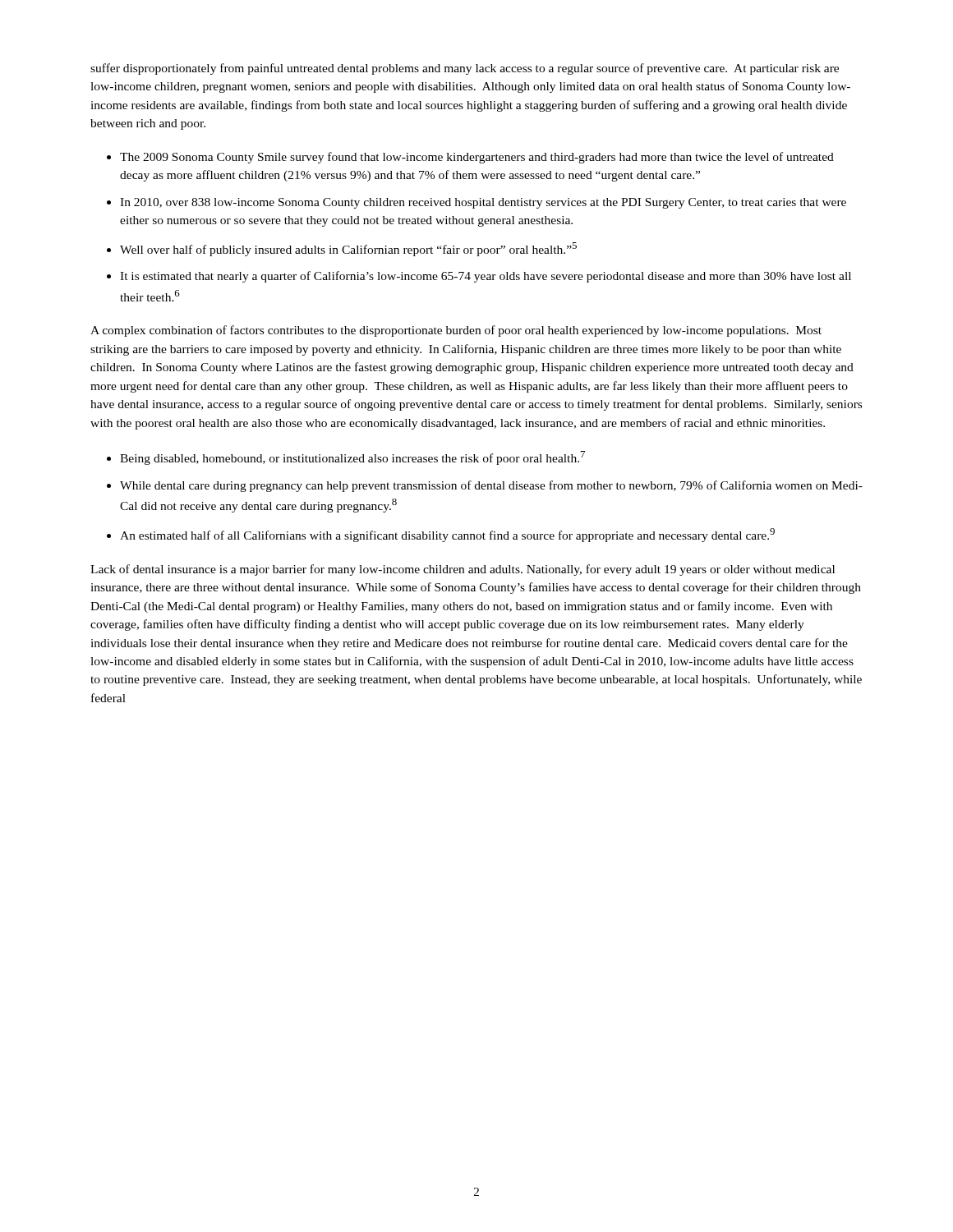Point to the block starting "Lack of dental insurance is"
The image size is (953, 1232).
tap(476, 634)
